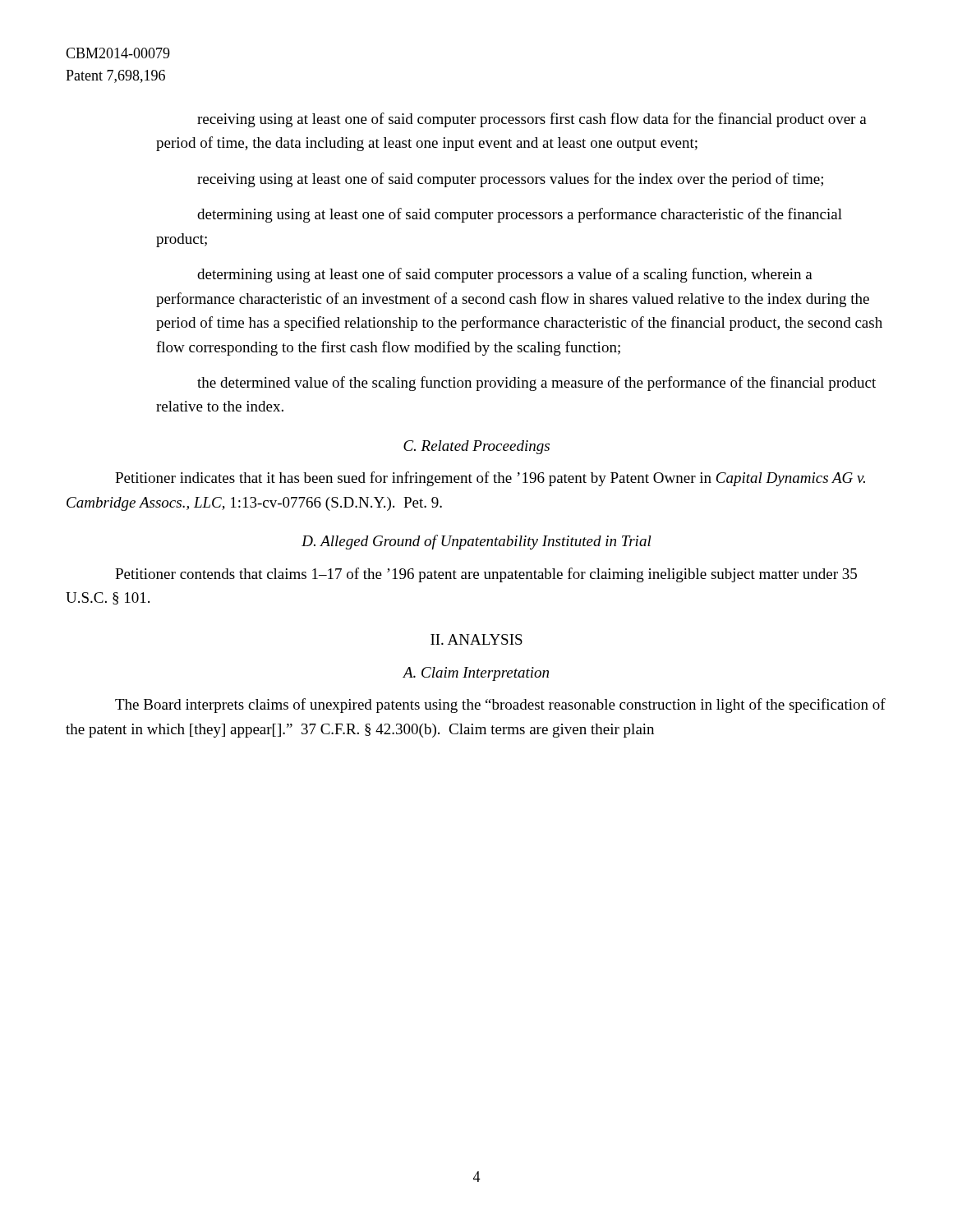
Task: Point to the block beginning "The Board interprets"
Action: (x=475, y=717)
